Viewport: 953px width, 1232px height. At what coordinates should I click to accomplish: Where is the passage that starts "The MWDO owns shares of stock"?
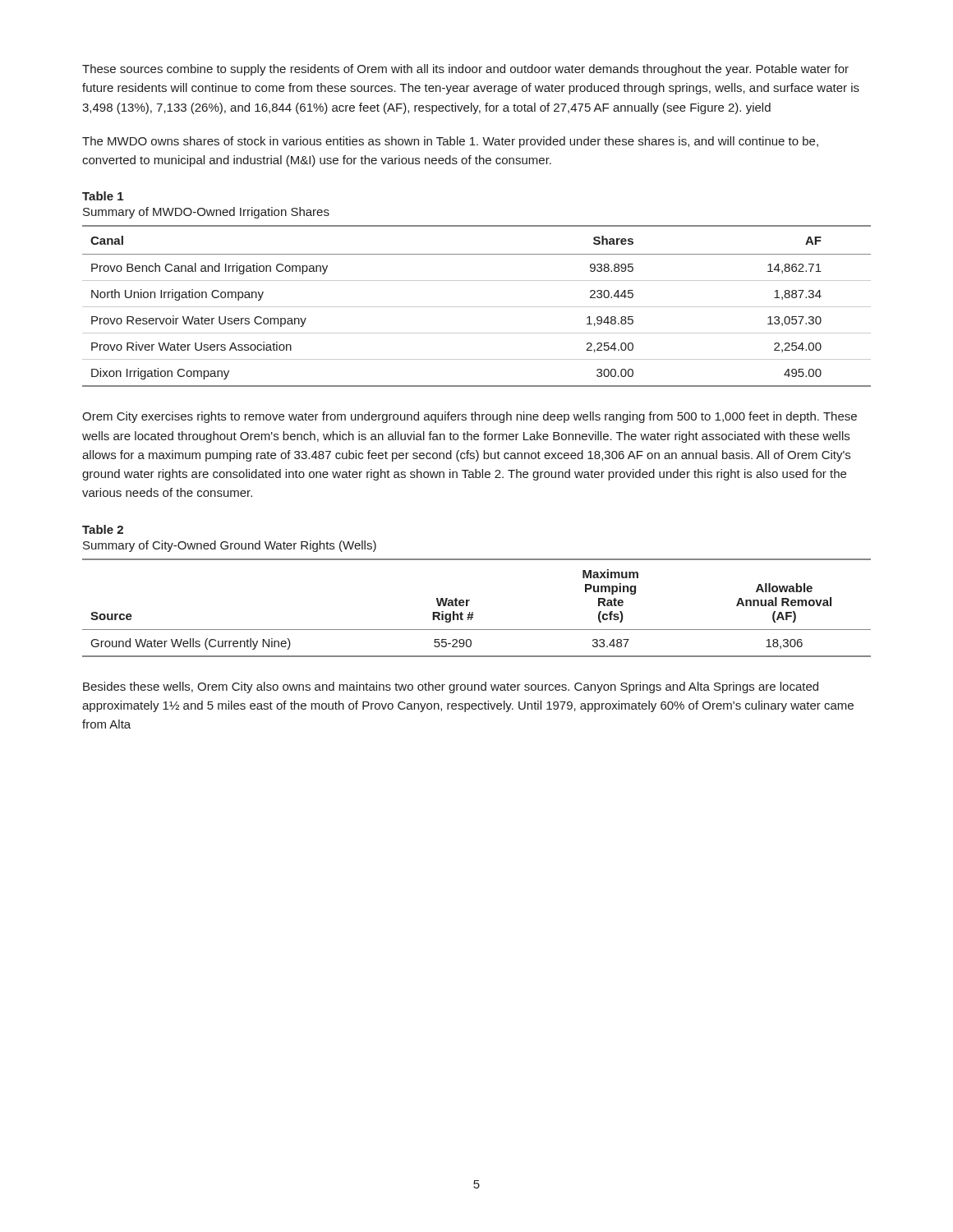coord(451,150)
